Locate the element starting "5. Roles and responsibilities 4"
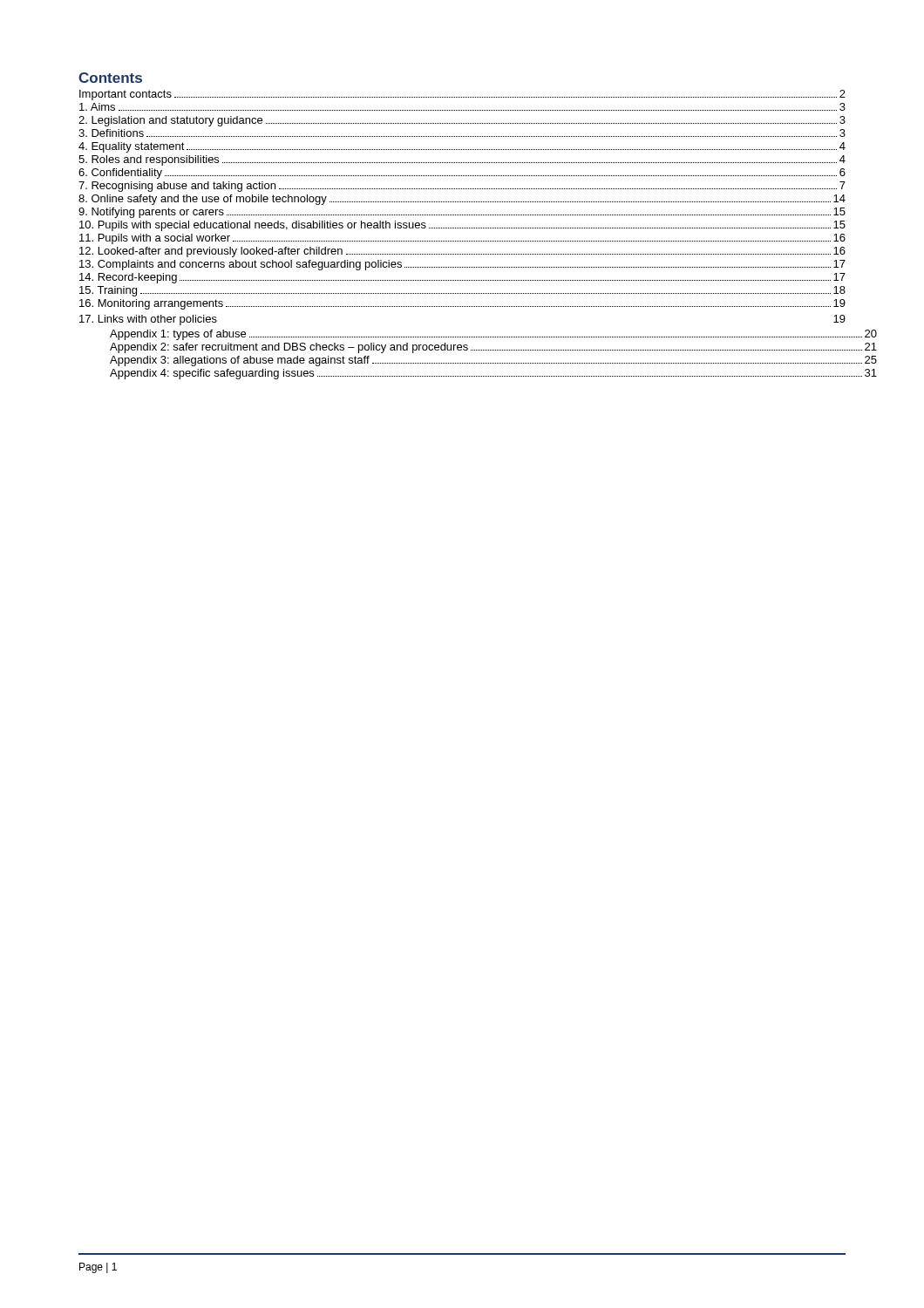 (462, 159)
